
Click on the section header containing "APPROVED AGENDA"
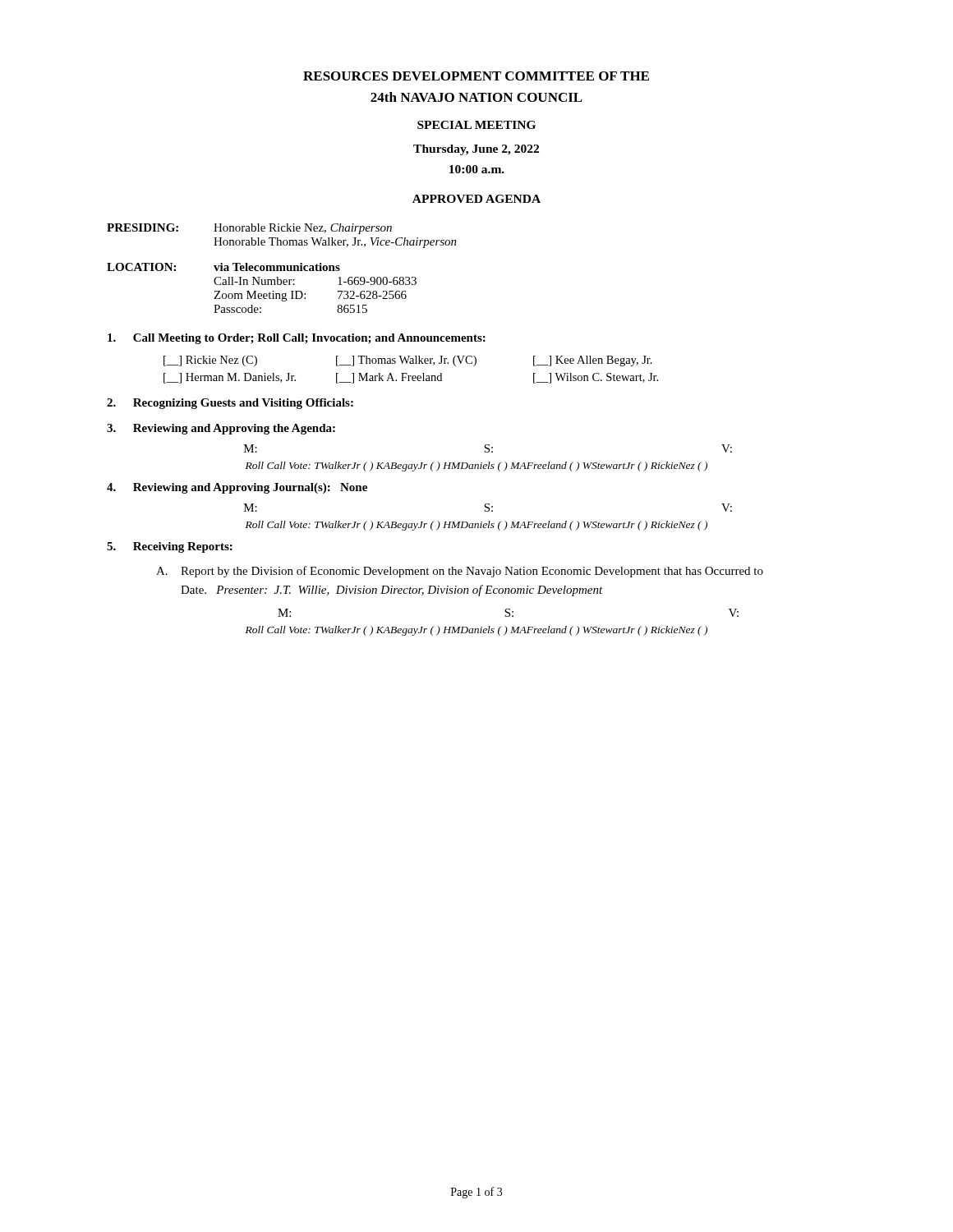click(476, 198)
